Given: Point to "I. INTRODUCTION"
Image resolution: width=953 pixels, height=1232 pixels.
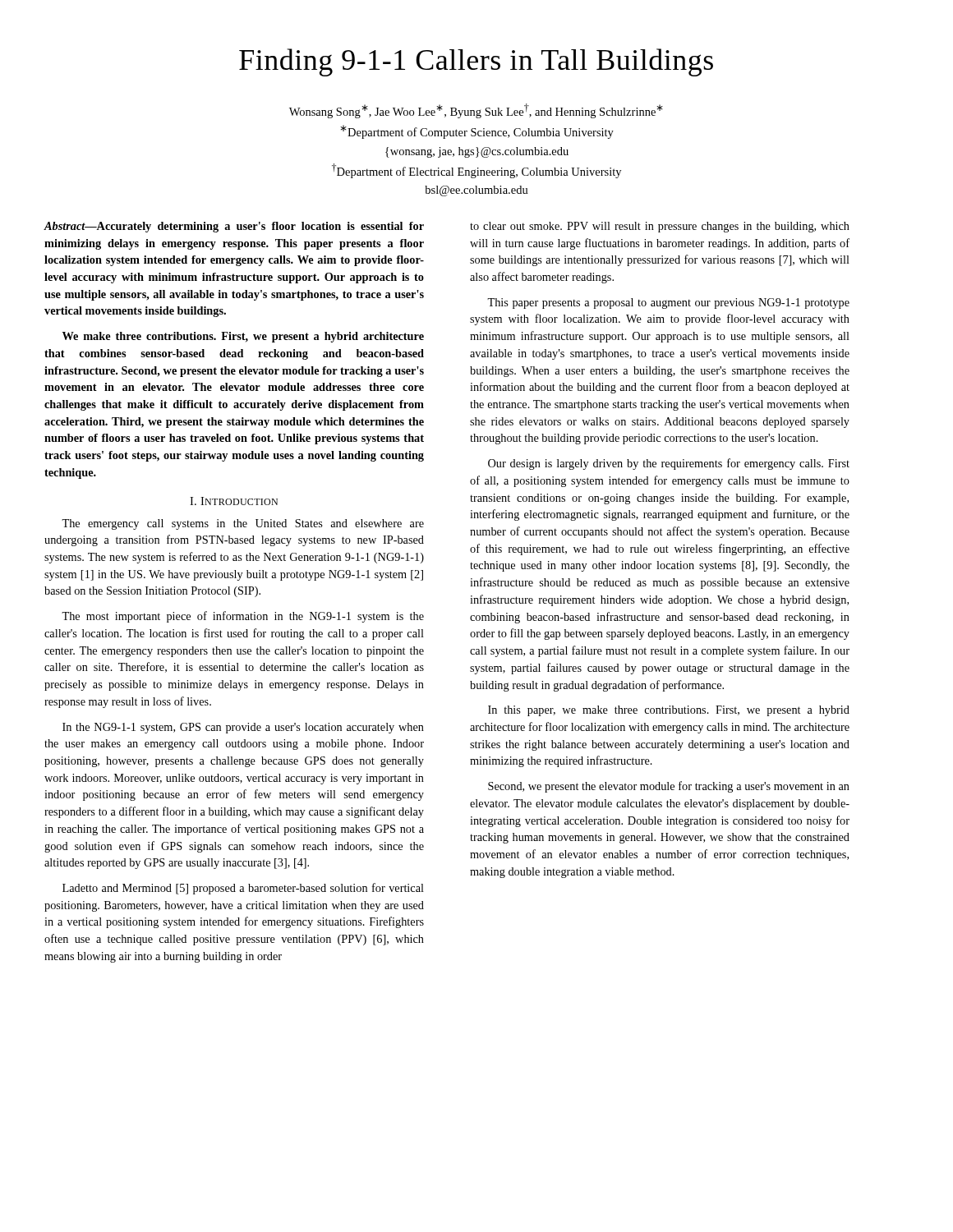Looking at the screenshot, I should pyautogui.click(x=234, y=501).
